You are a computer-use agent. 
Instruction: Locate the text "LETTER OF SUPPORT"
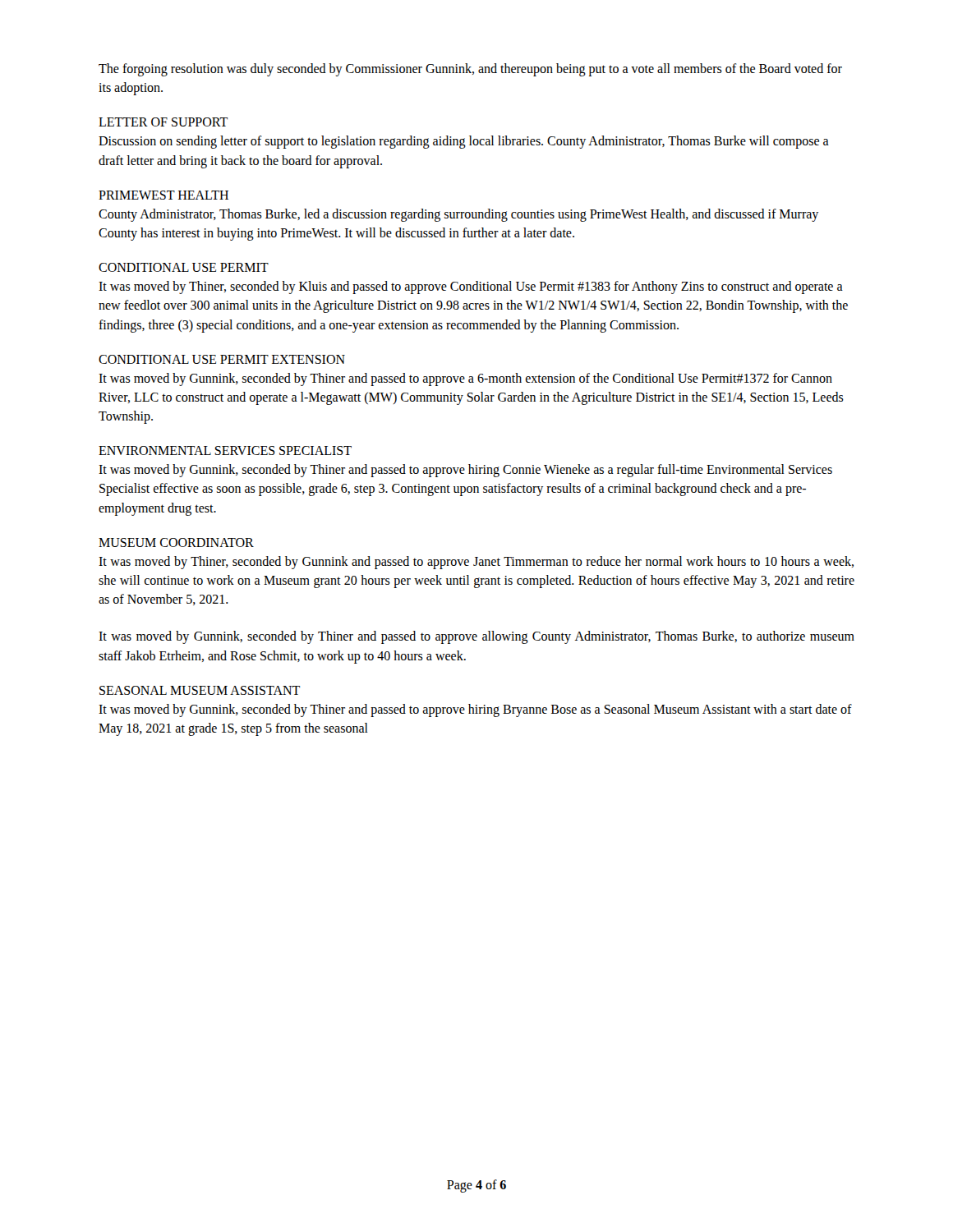pyautogui.click(x=163, y=122)
